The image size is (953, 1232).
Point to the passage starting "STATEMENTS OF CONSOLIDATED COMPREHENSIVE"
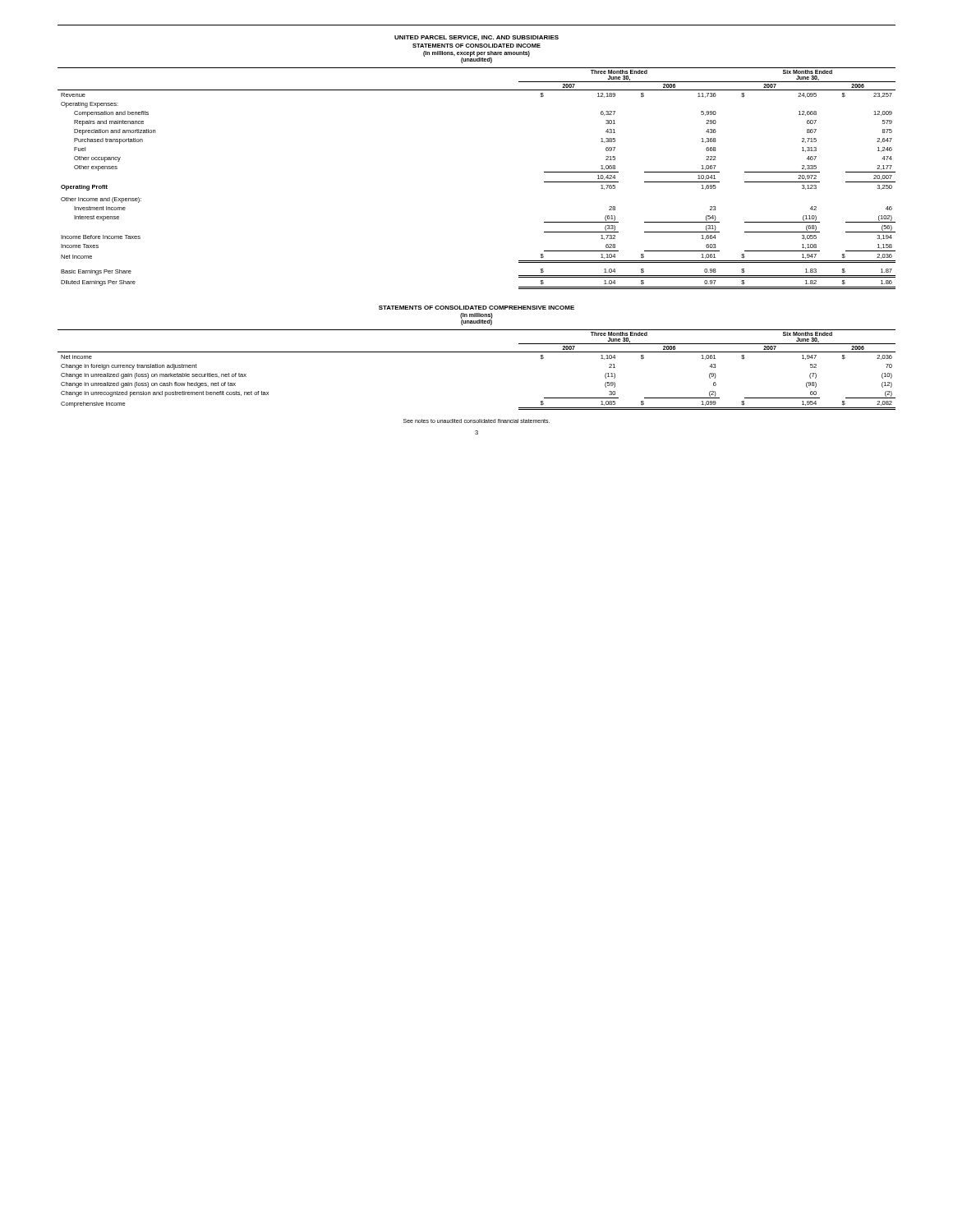476,308
